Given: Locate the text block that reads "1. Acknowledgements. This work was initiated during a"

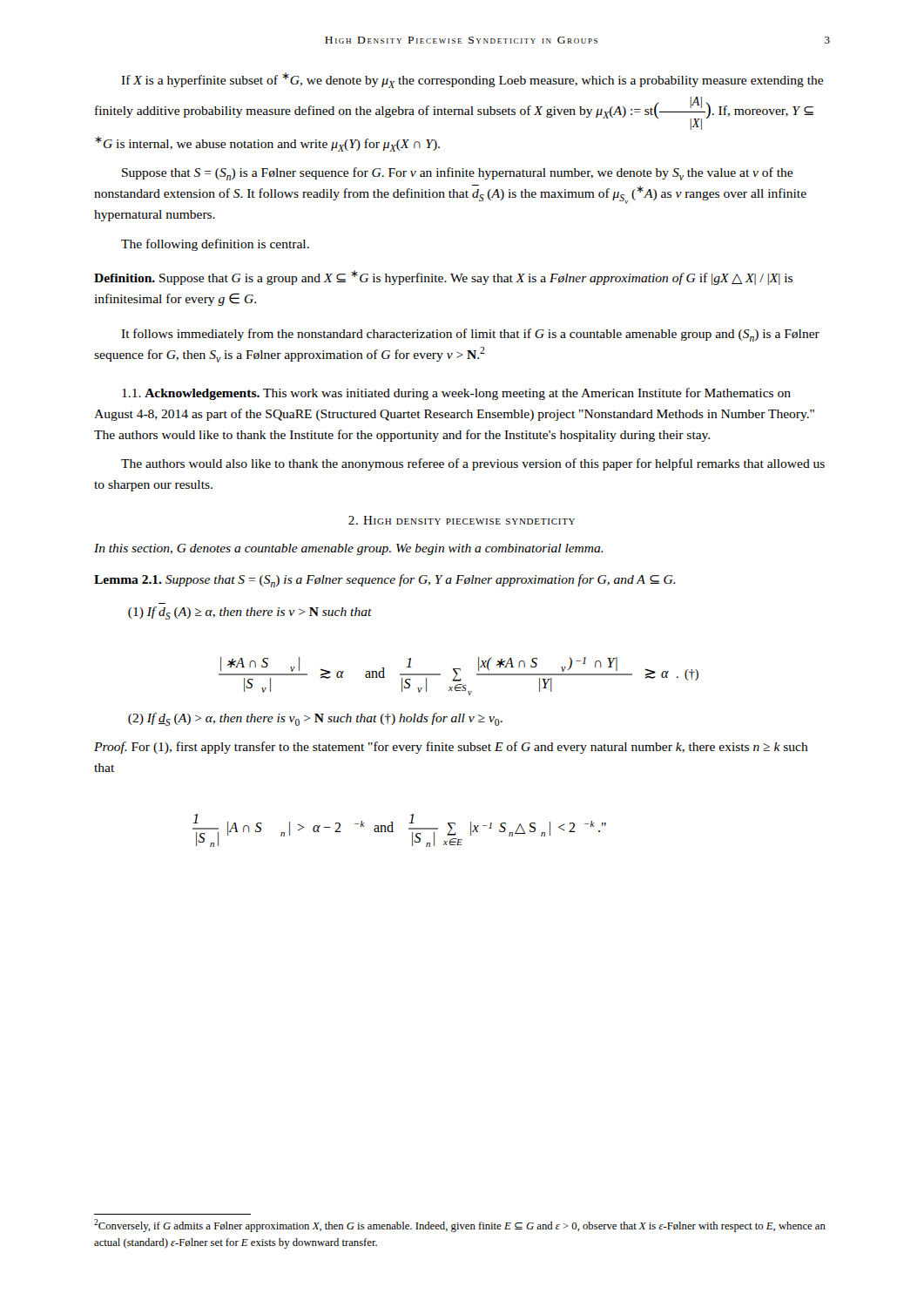Looking at the screenshot, I should pyautogui.click(x=462, y=439).
